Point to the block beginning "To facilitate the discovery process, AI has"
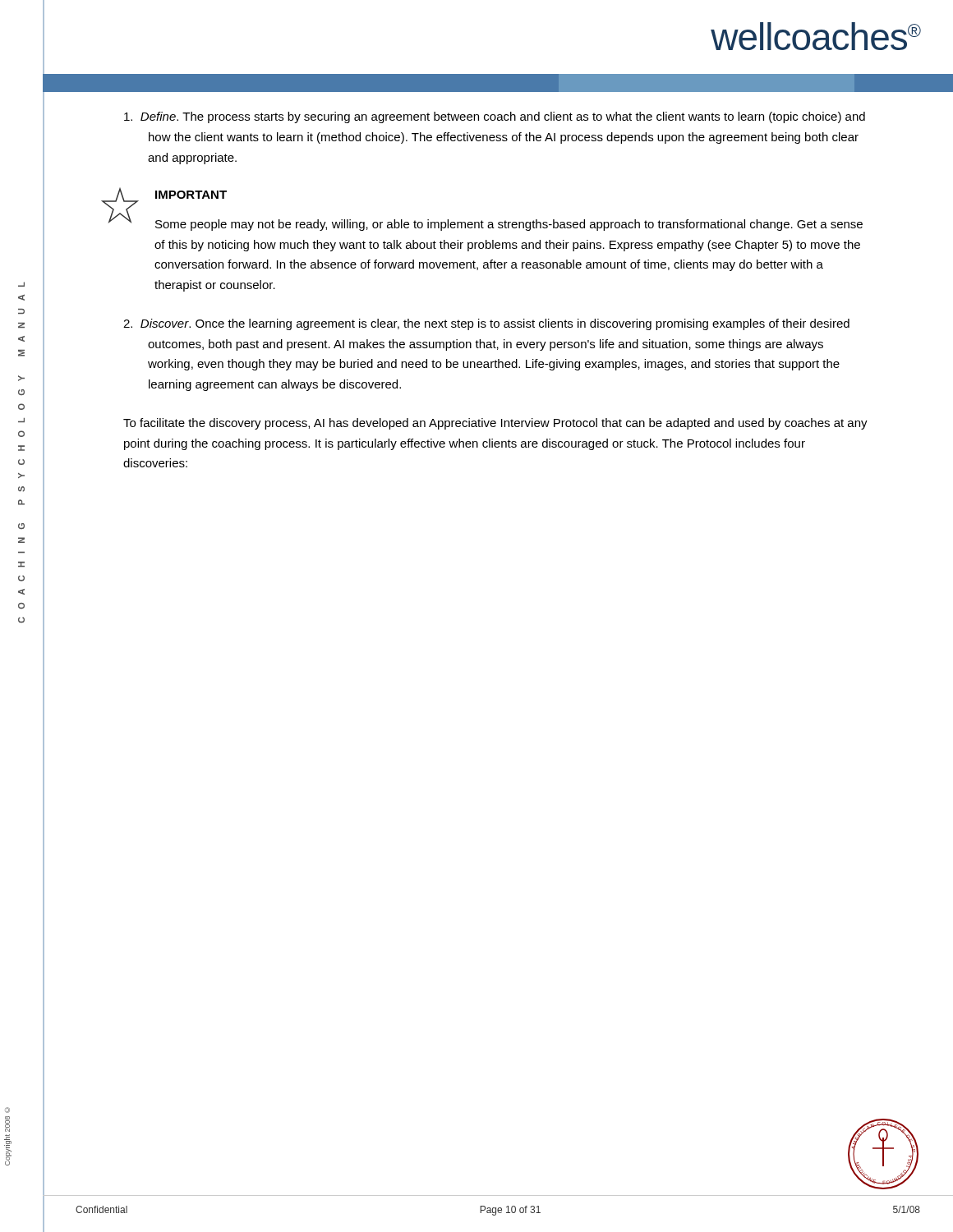953x1232 pixels. click(495, 443)
